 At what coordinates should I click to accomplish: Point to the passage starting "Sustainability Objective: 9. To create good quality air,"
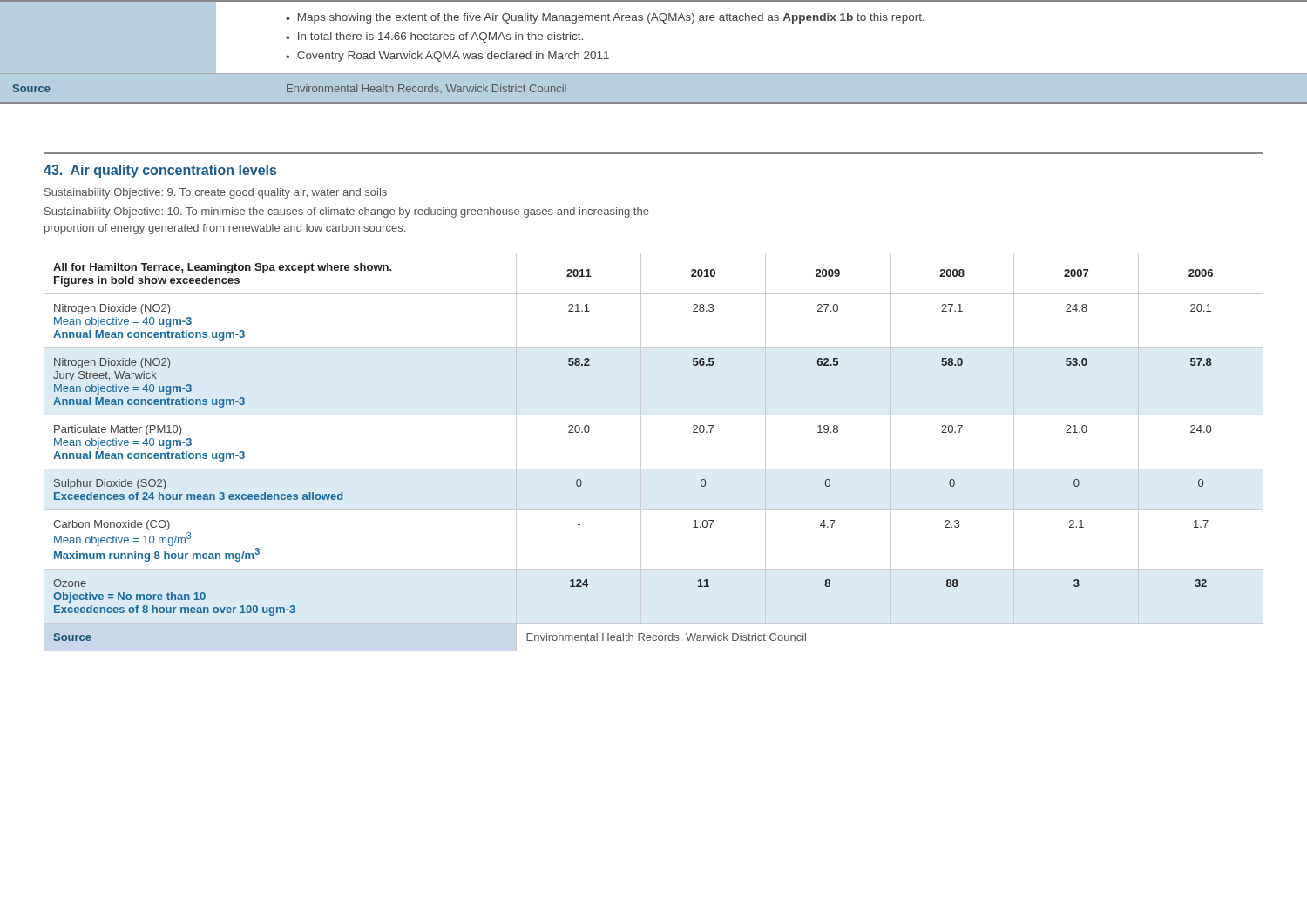pyautogui.click(x=215, y=192)
